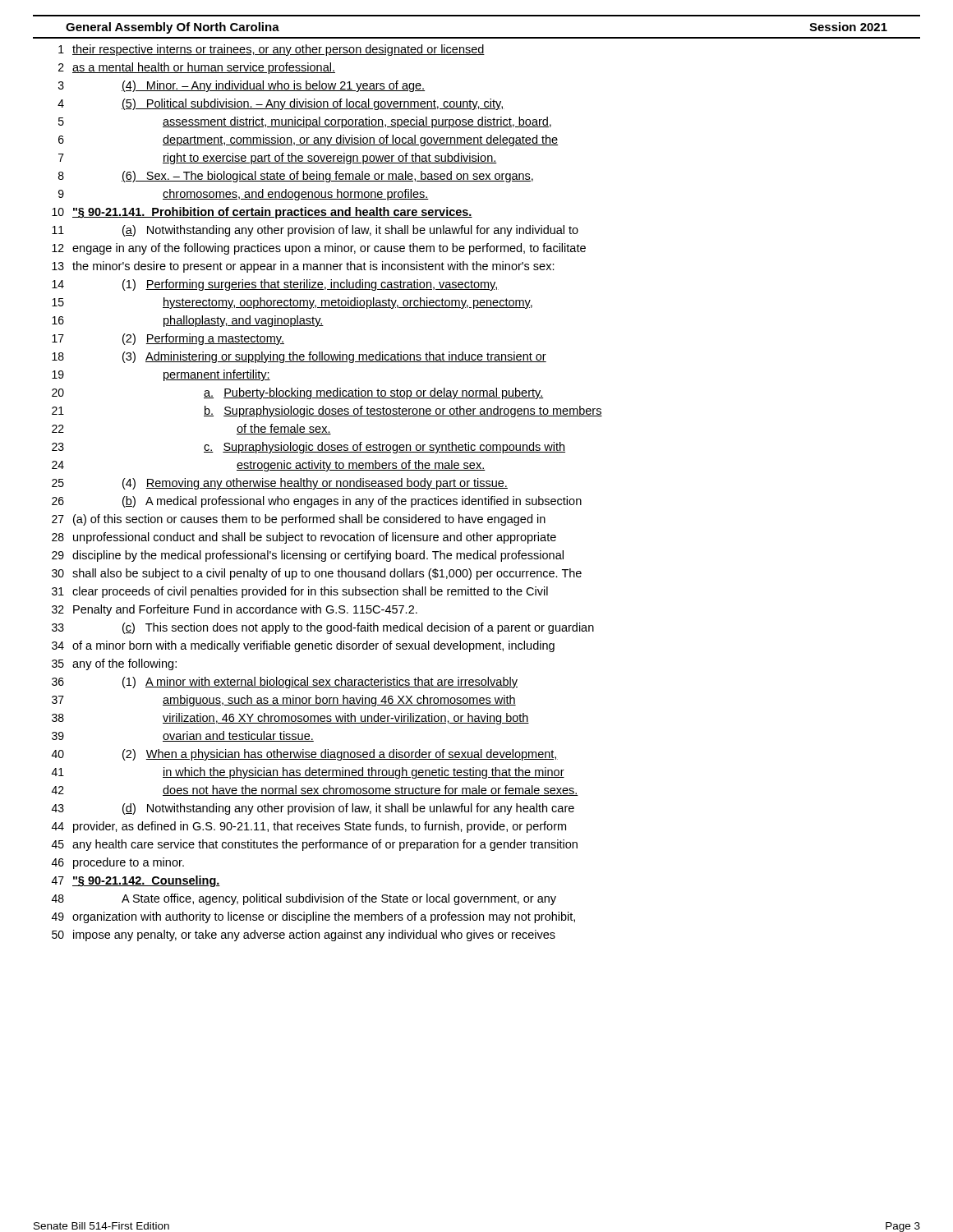Select the list item that says "22 of the female sex."

pyautogui.click(x=55, y=429)
